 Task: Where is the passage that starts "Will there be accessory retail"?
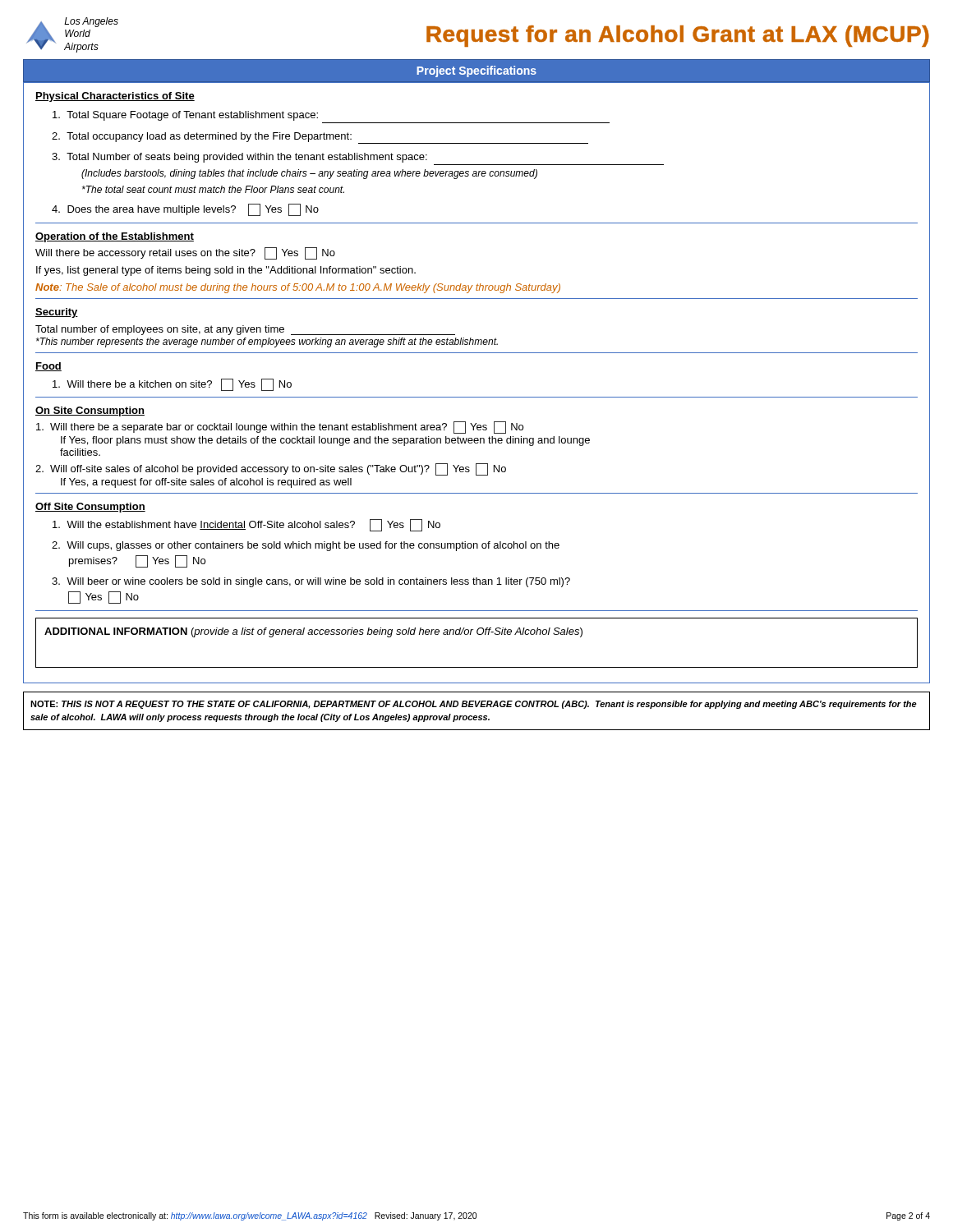(185, 253)
